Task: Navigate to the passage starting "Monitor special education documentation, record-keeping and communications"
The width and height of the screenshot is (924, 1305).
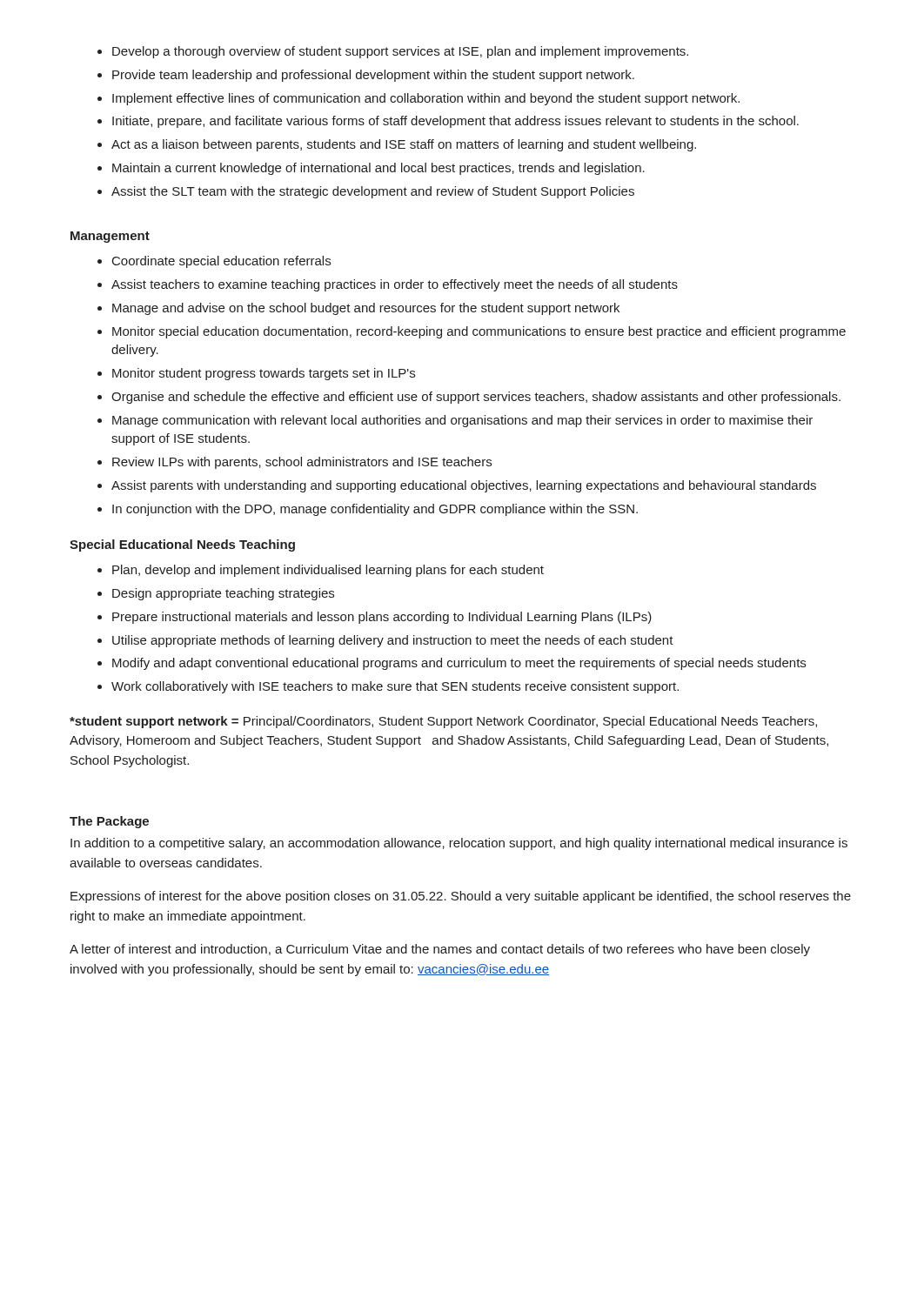Action: pos(479,340)
